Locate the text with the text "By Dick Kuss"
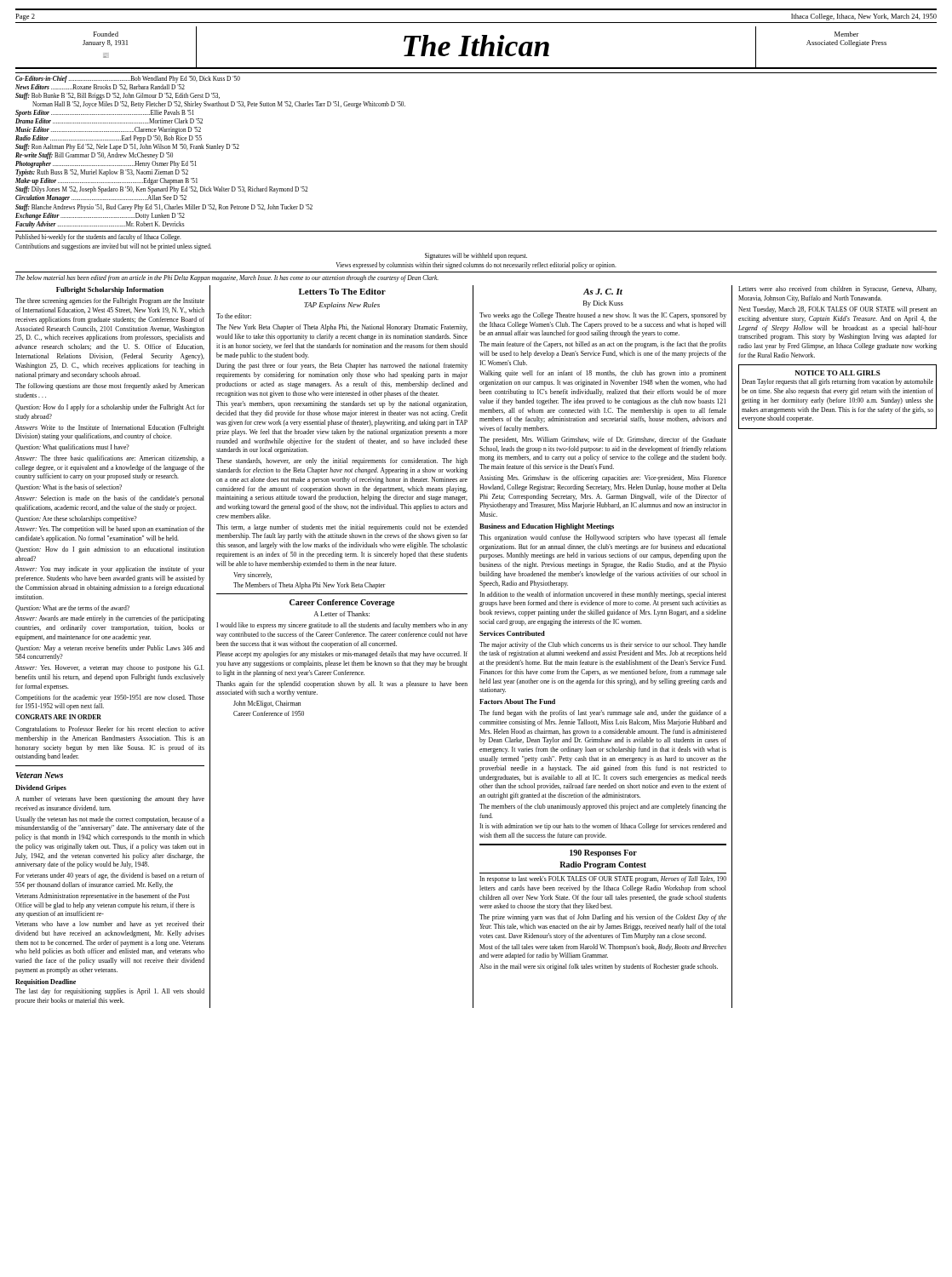Image resolution: width=952 pixels, height=1277 pixels. point(603,303)
